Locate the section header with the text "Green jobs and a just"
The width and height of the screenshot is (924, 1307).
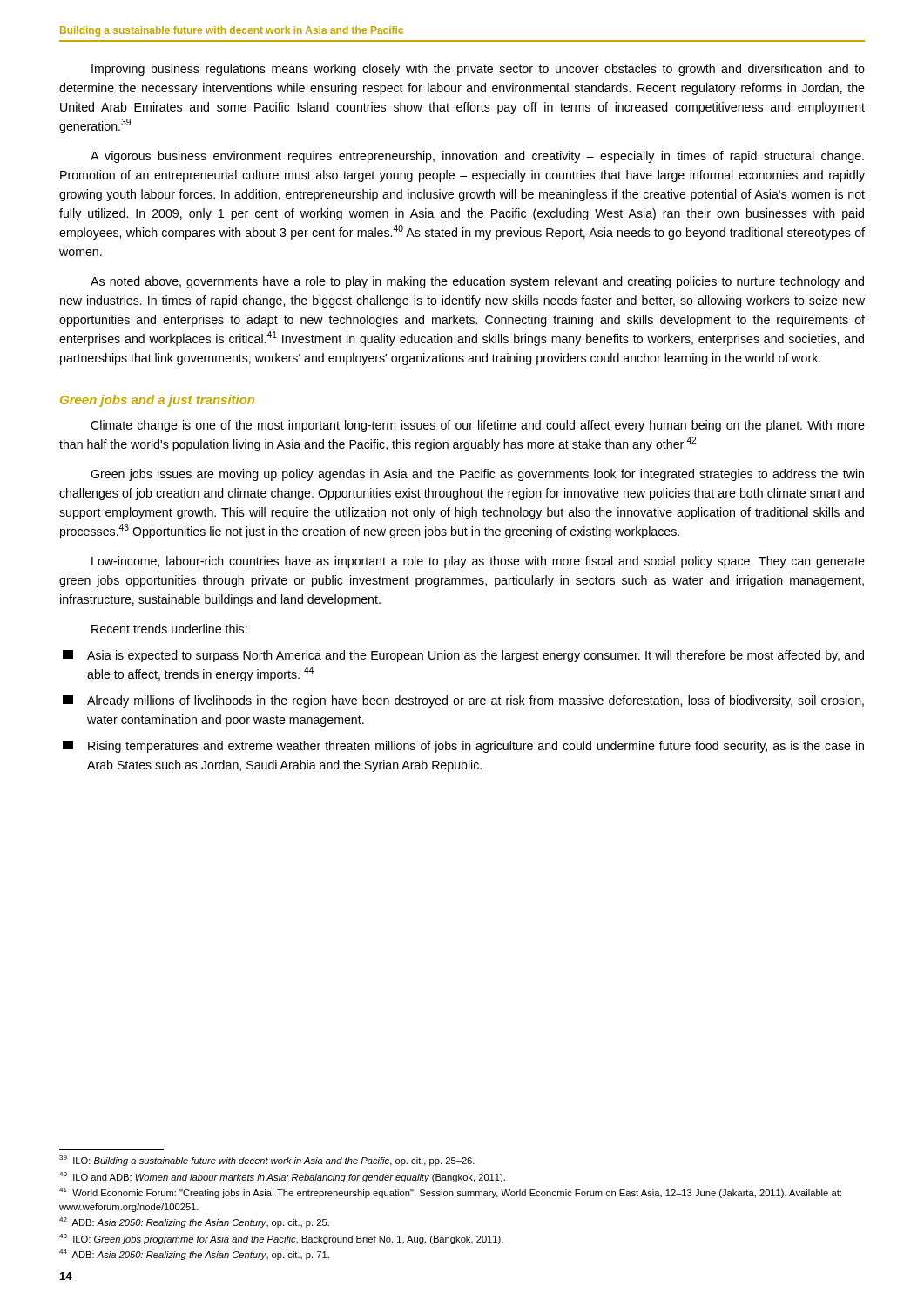click(x=157, y=399)
